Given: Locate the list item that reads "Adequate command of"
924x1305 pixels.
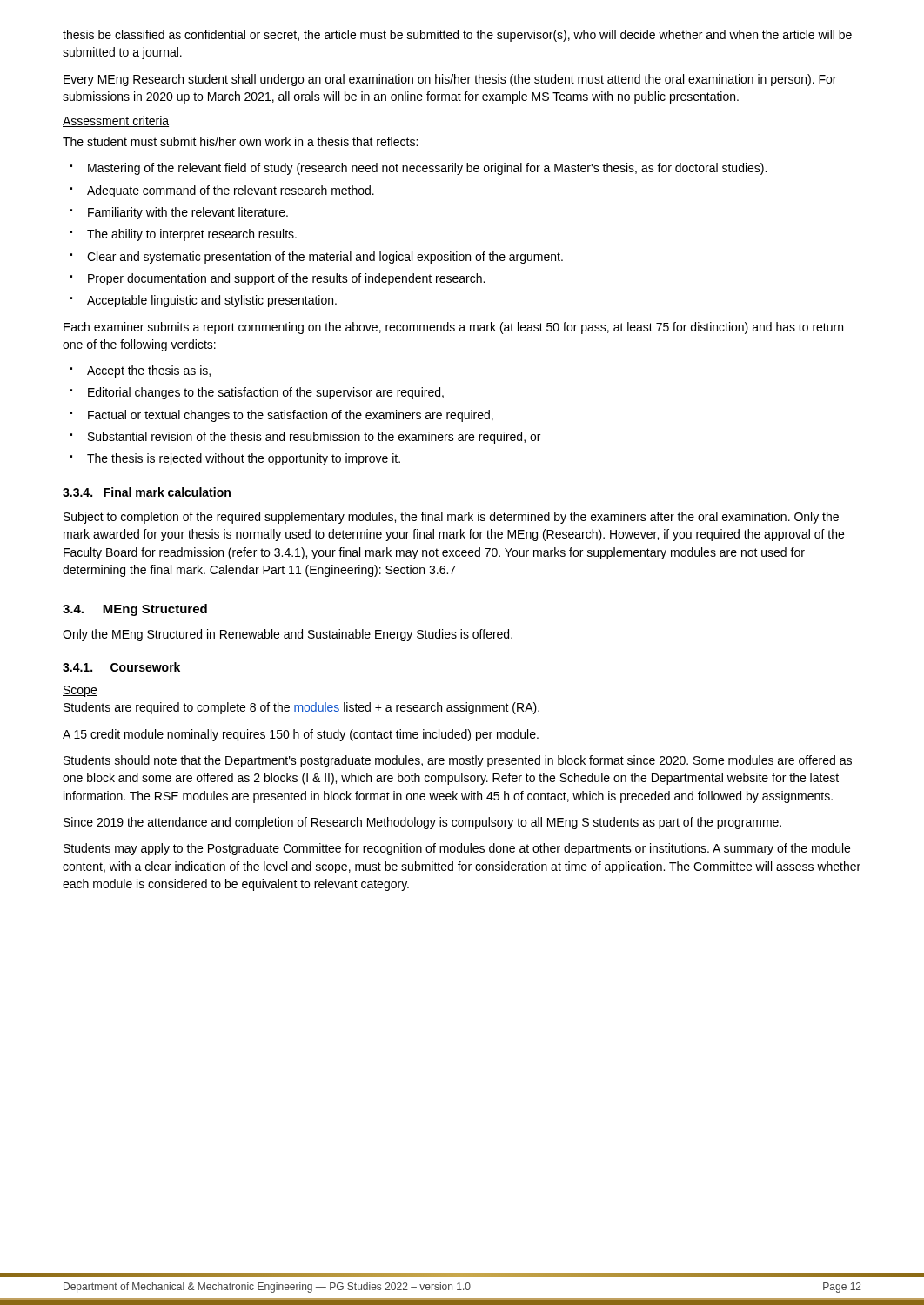Looking at the screenshot, I should coord(231,190).
